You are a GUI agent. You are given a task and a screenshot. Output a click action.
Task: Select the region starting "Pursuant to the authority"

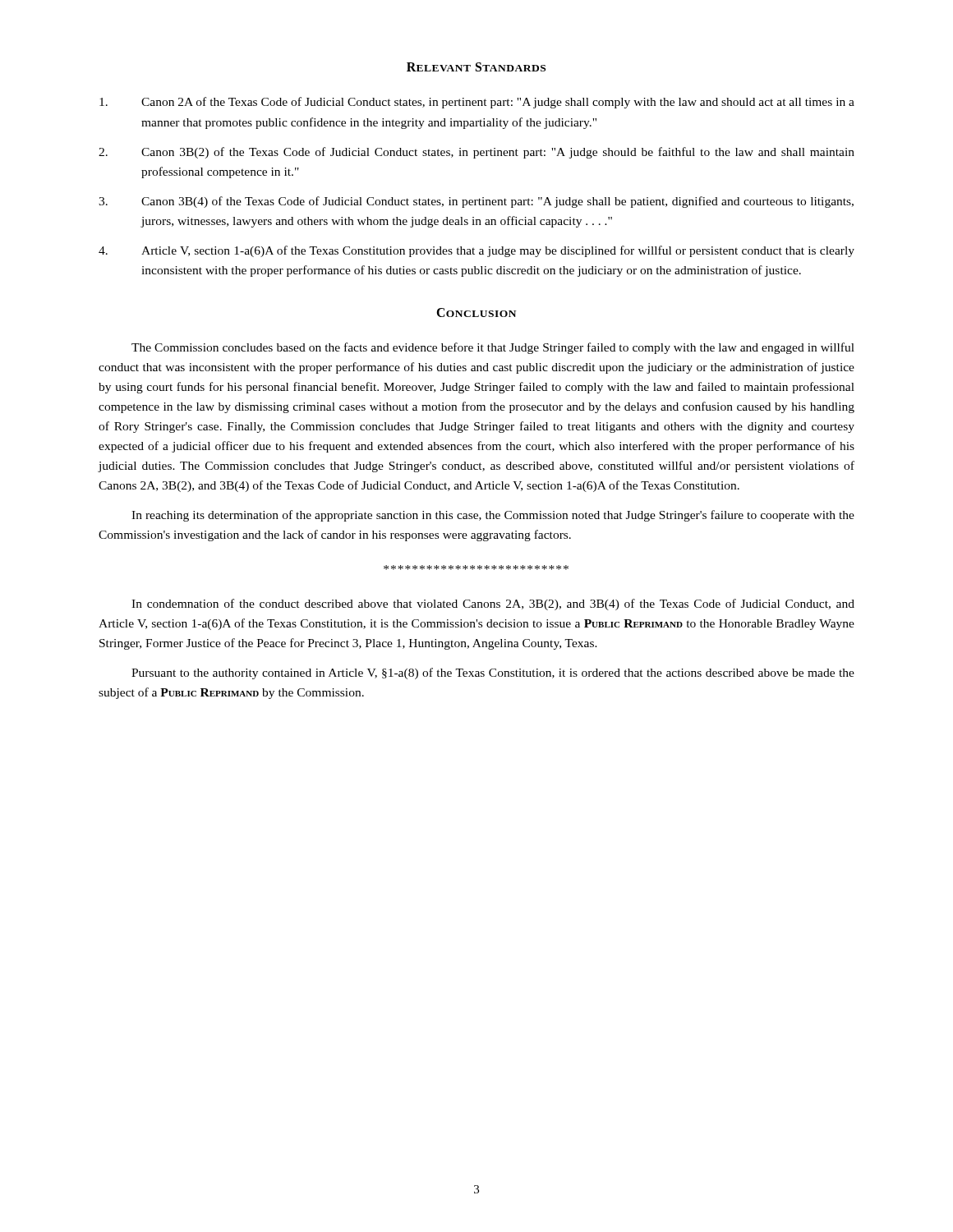476,682
